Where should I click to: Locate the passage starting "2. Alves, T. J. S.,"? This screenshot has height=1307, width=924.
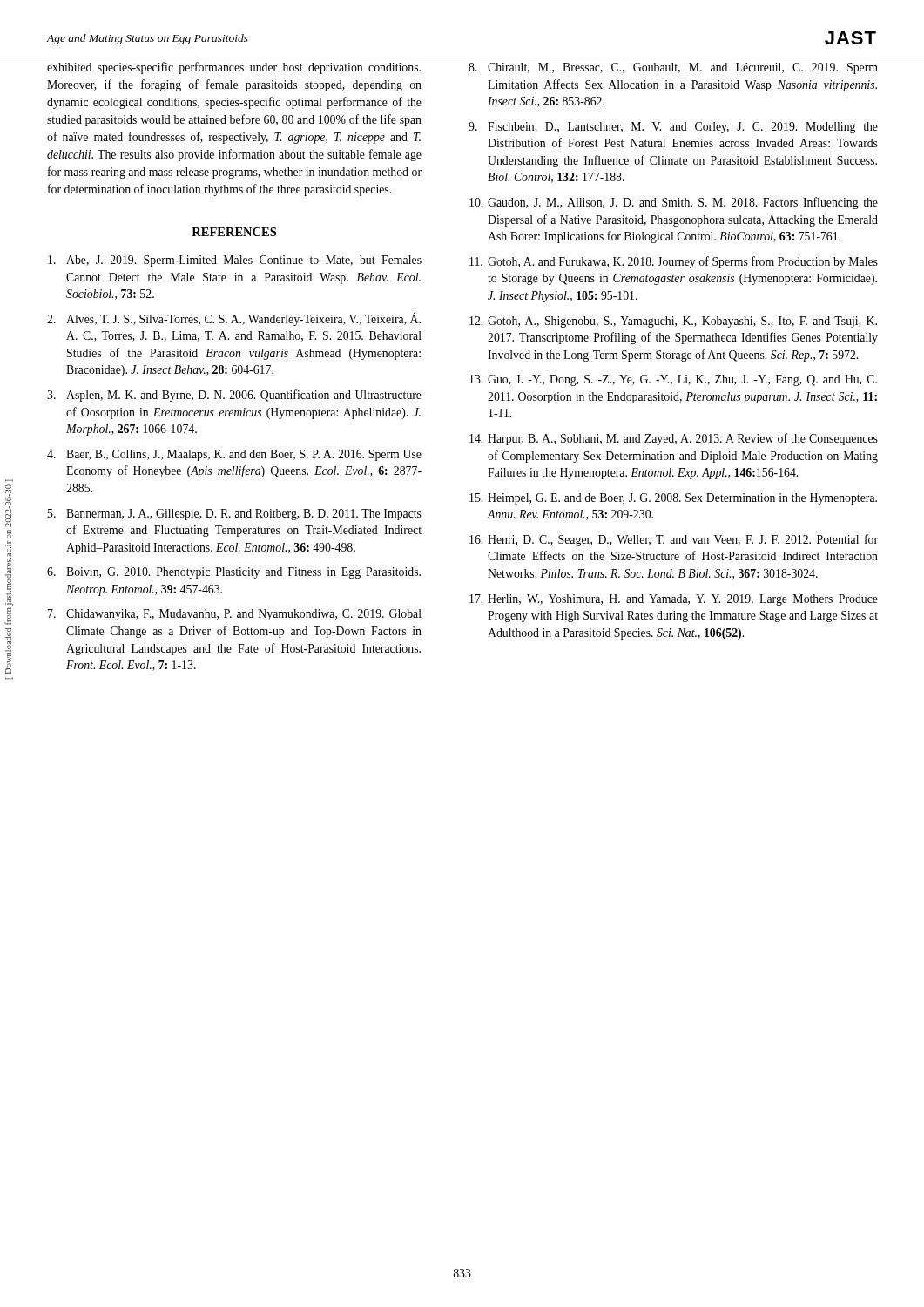[x=234, y=345]
